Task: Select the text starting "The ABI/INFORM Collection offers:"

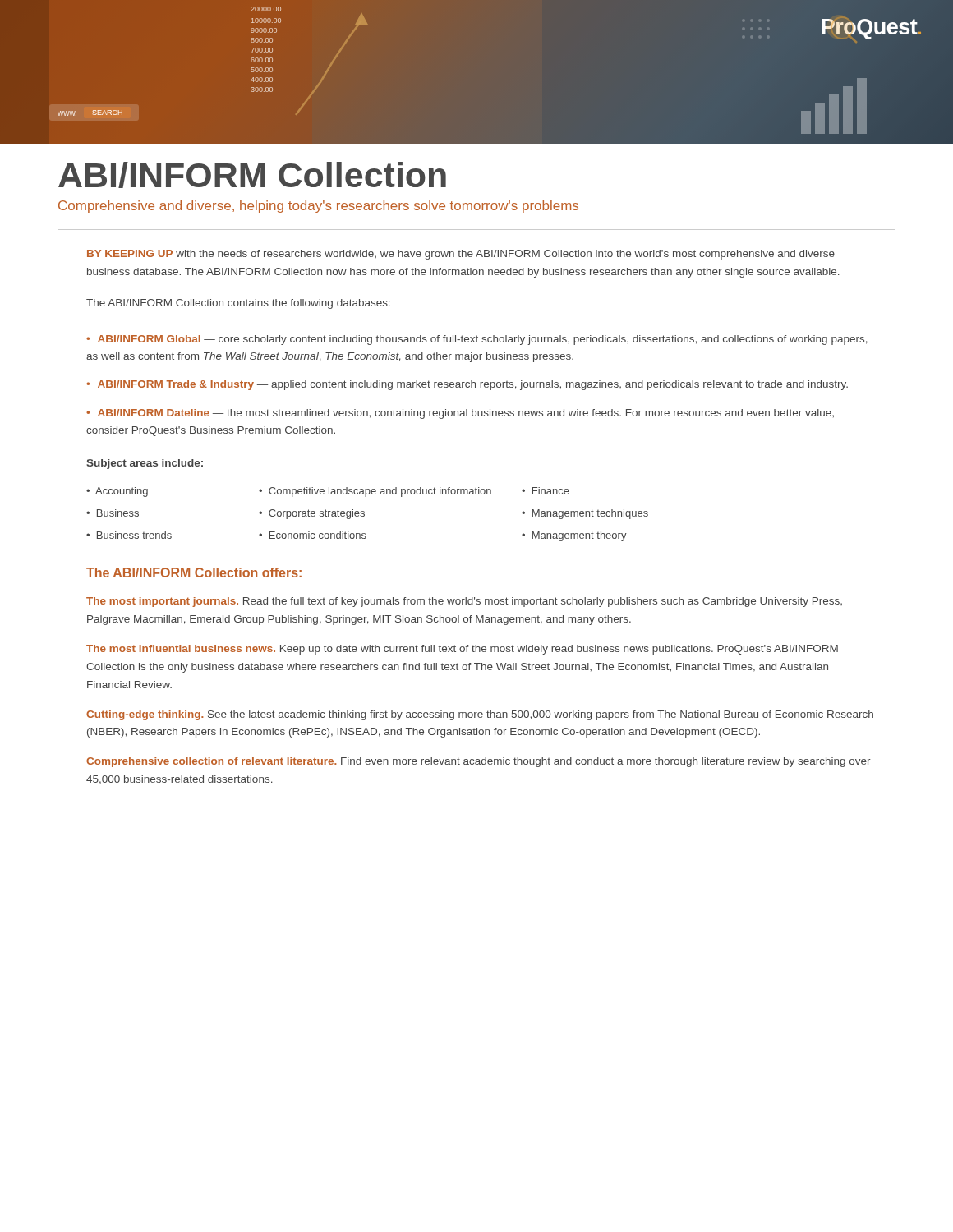Action: (194, 573)
